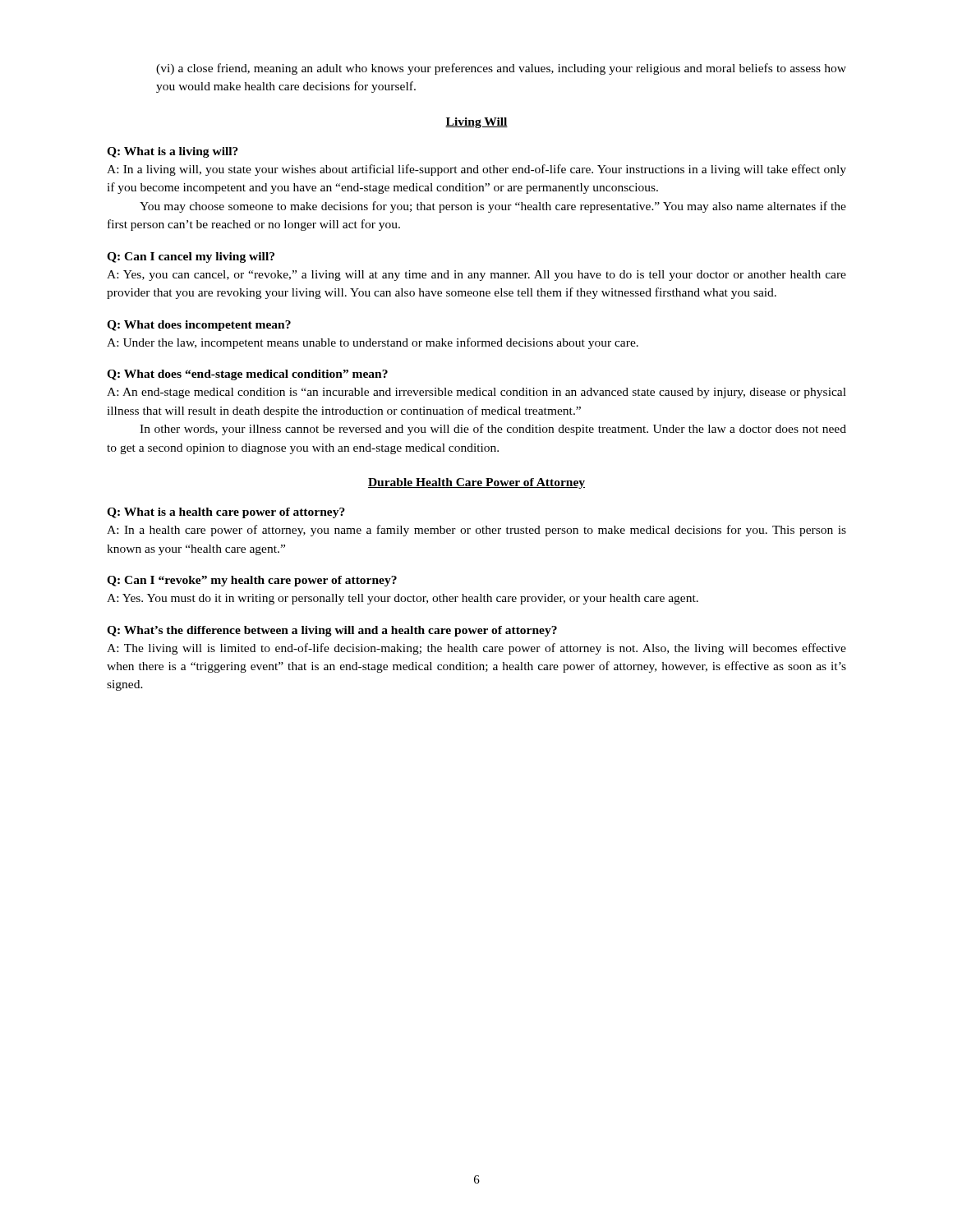Click on the section header with the text "Q: What is a living will?"
The height and width of the screenshot is (1232, 953).
[173, 151]
